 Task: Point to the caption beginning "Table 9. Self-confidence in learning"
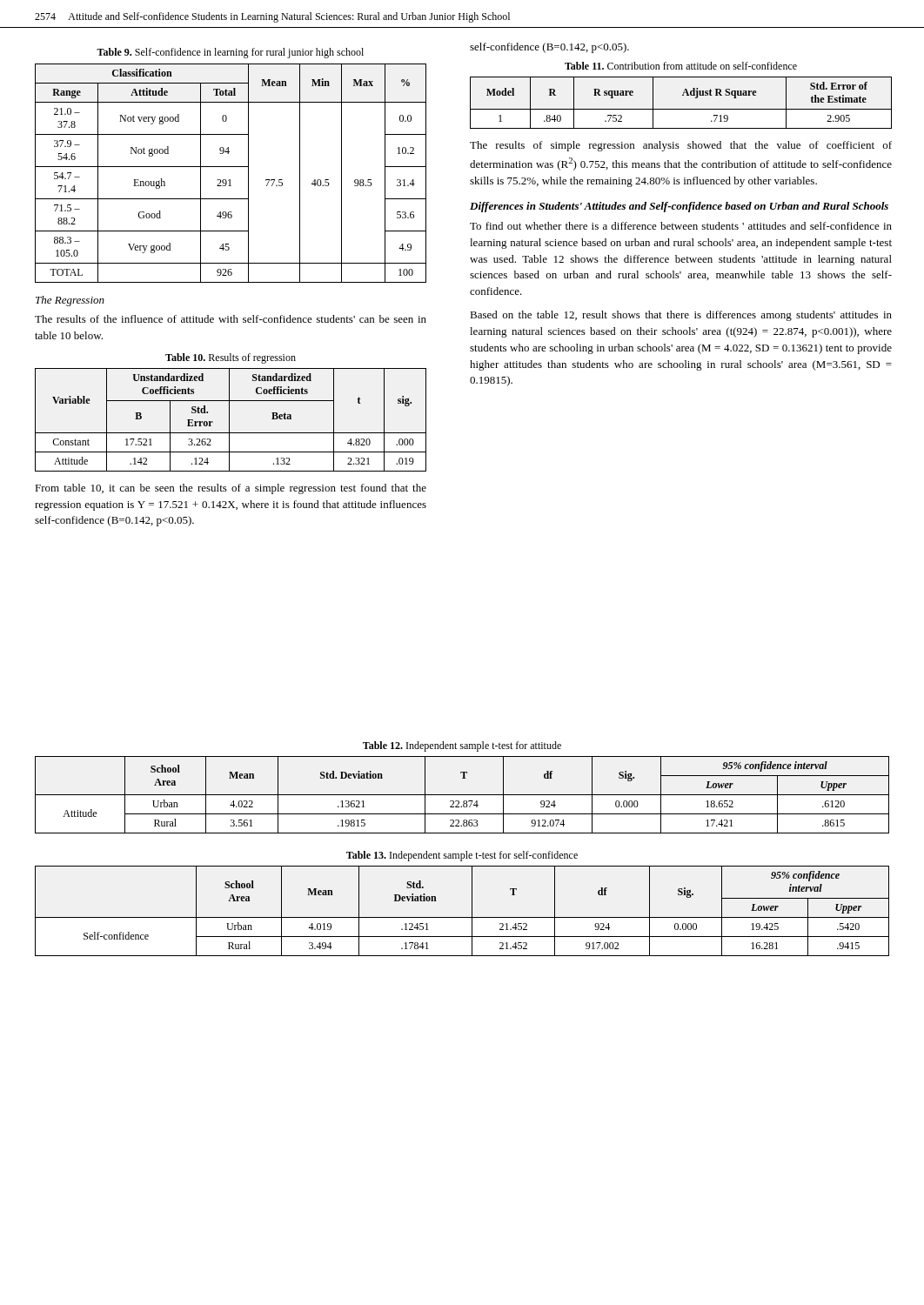[231, 52]
